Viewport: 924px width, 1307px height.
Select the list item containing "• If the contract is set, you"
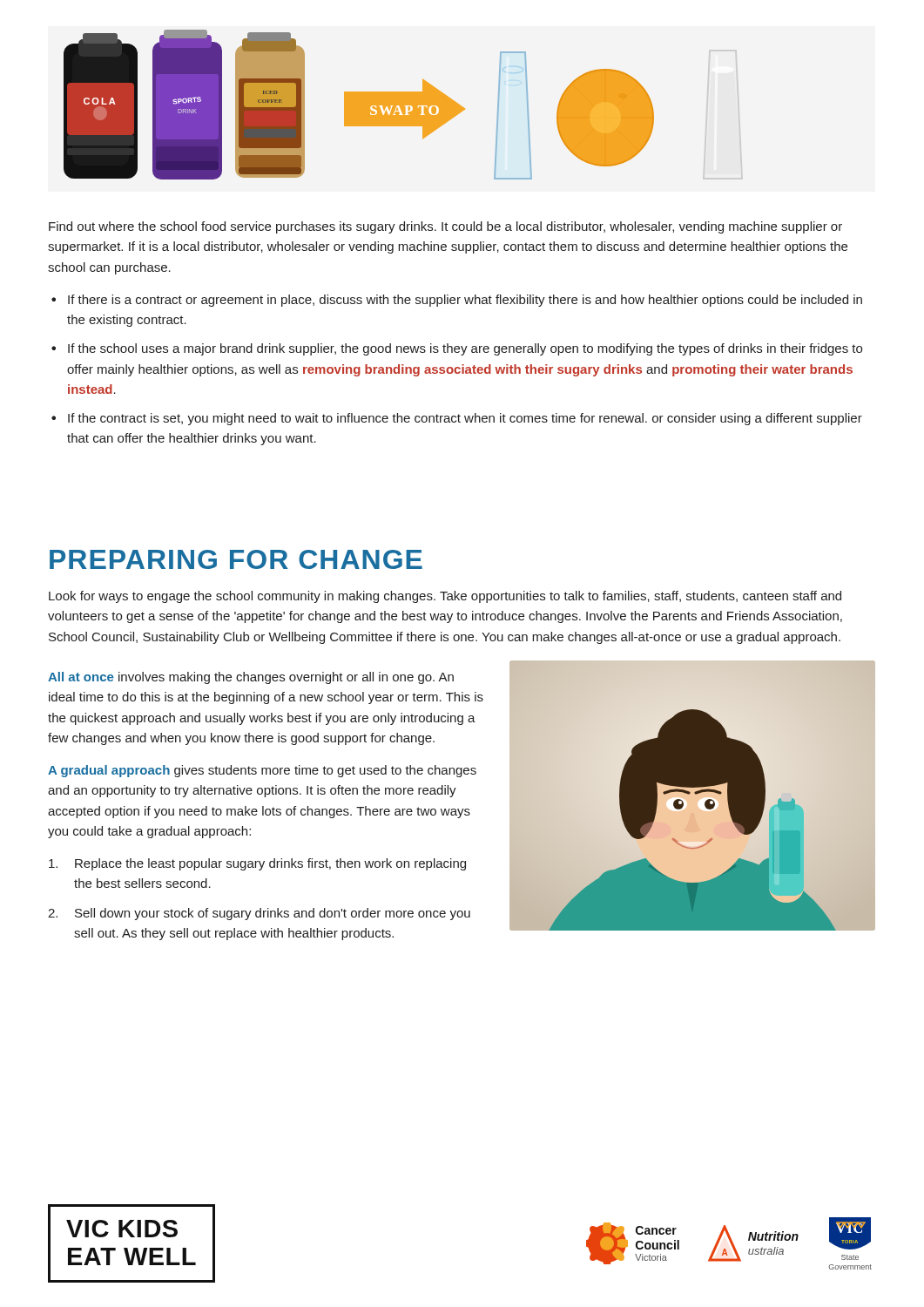(457, 427)
